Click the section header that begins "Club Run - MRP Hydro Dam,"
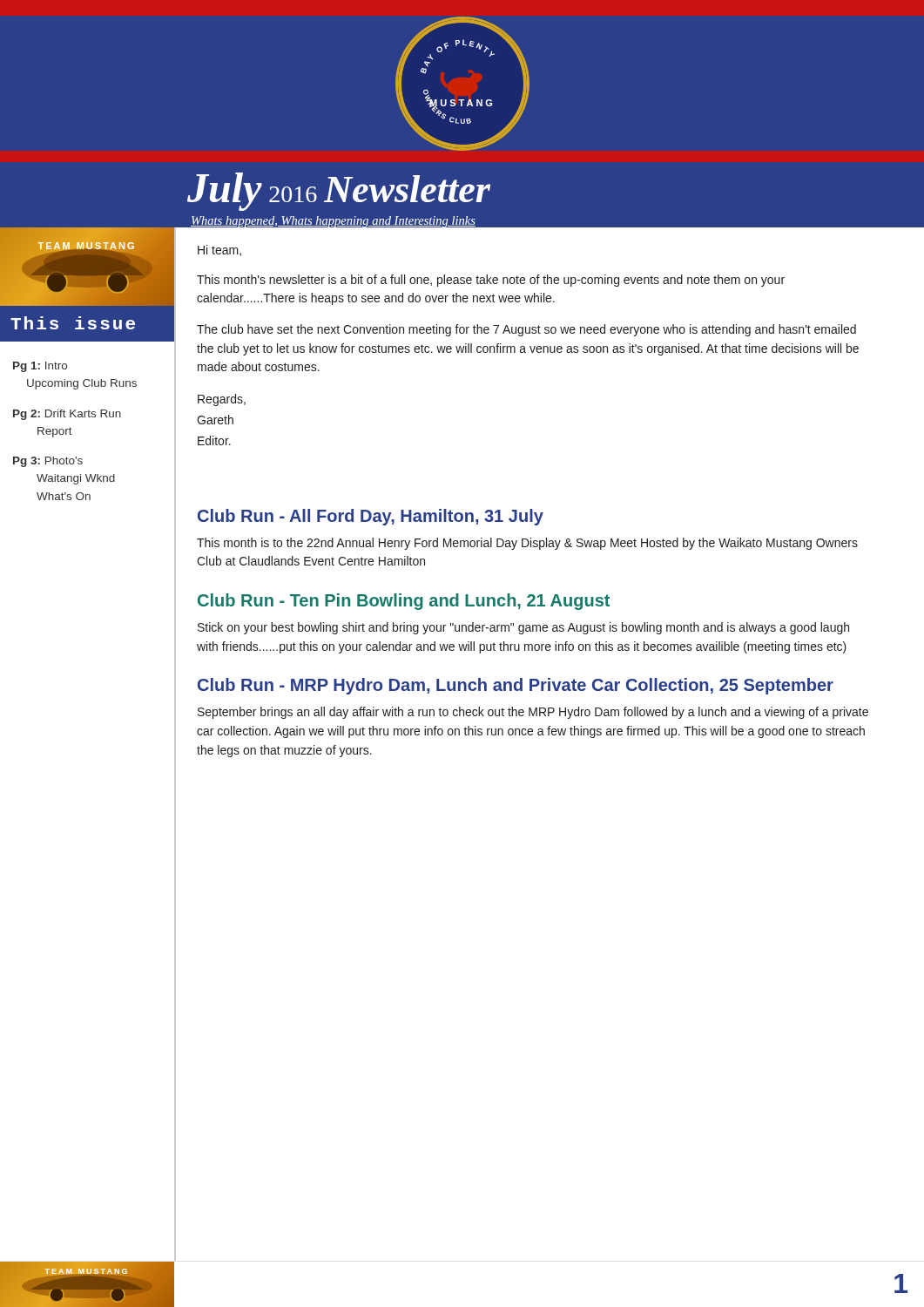This screenshot has width=924, height=1307. click(x=515, y=685)
